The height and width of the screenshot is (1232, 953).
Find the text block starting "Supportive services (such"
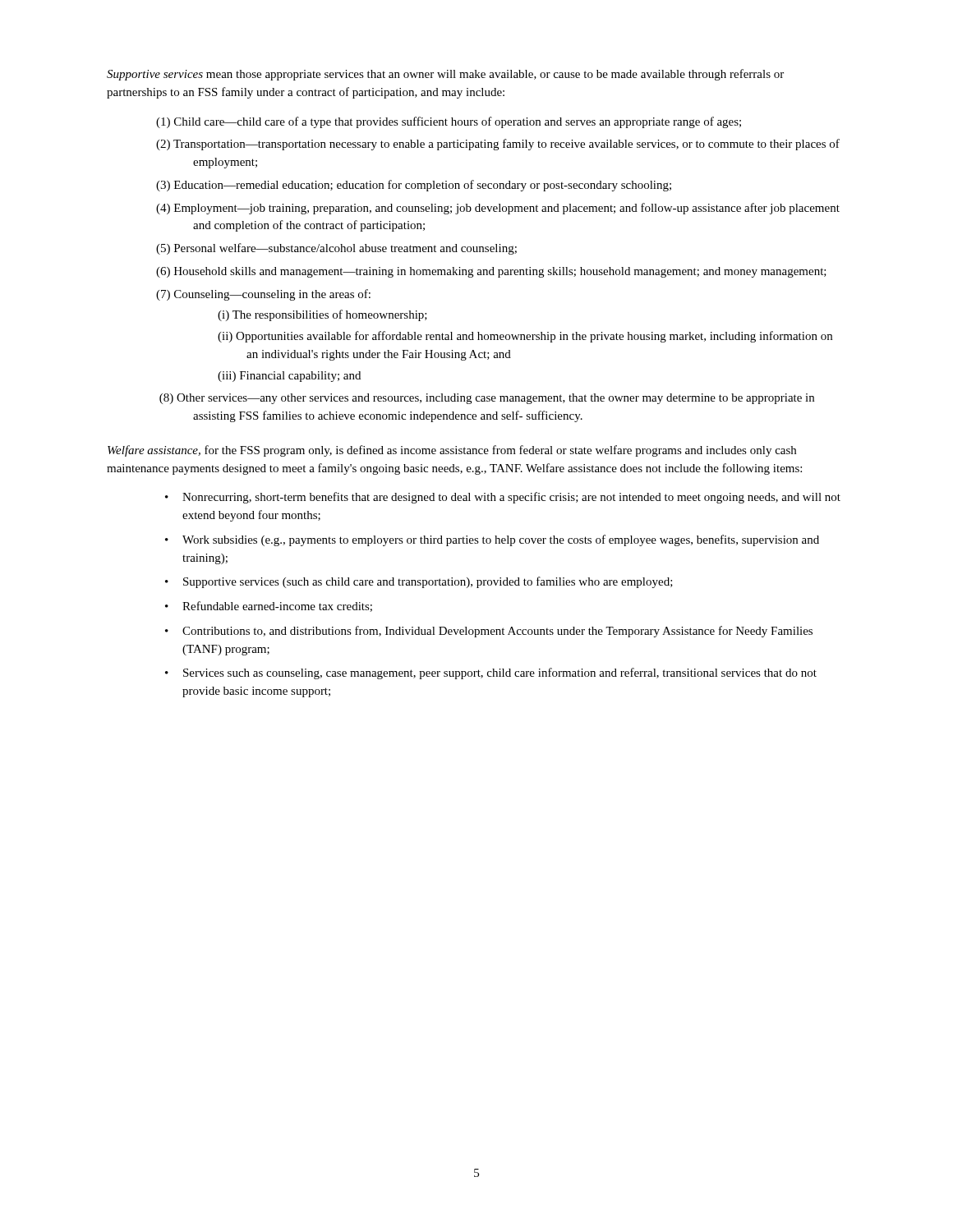tap(428, 582)
